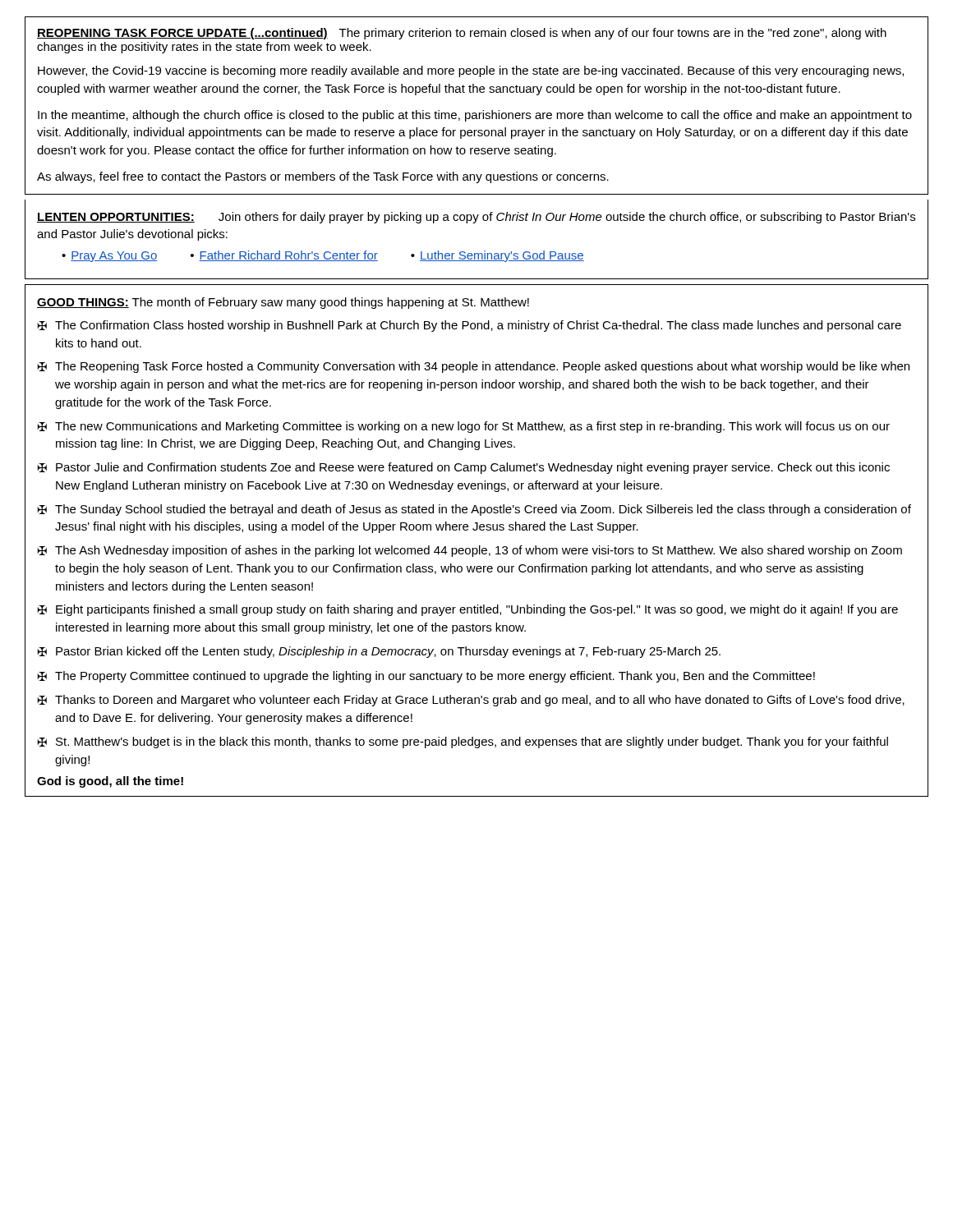953x1232 pixels.
Task: Point to the text starting "GOOD THINGS:"
Action: [83, 302]
